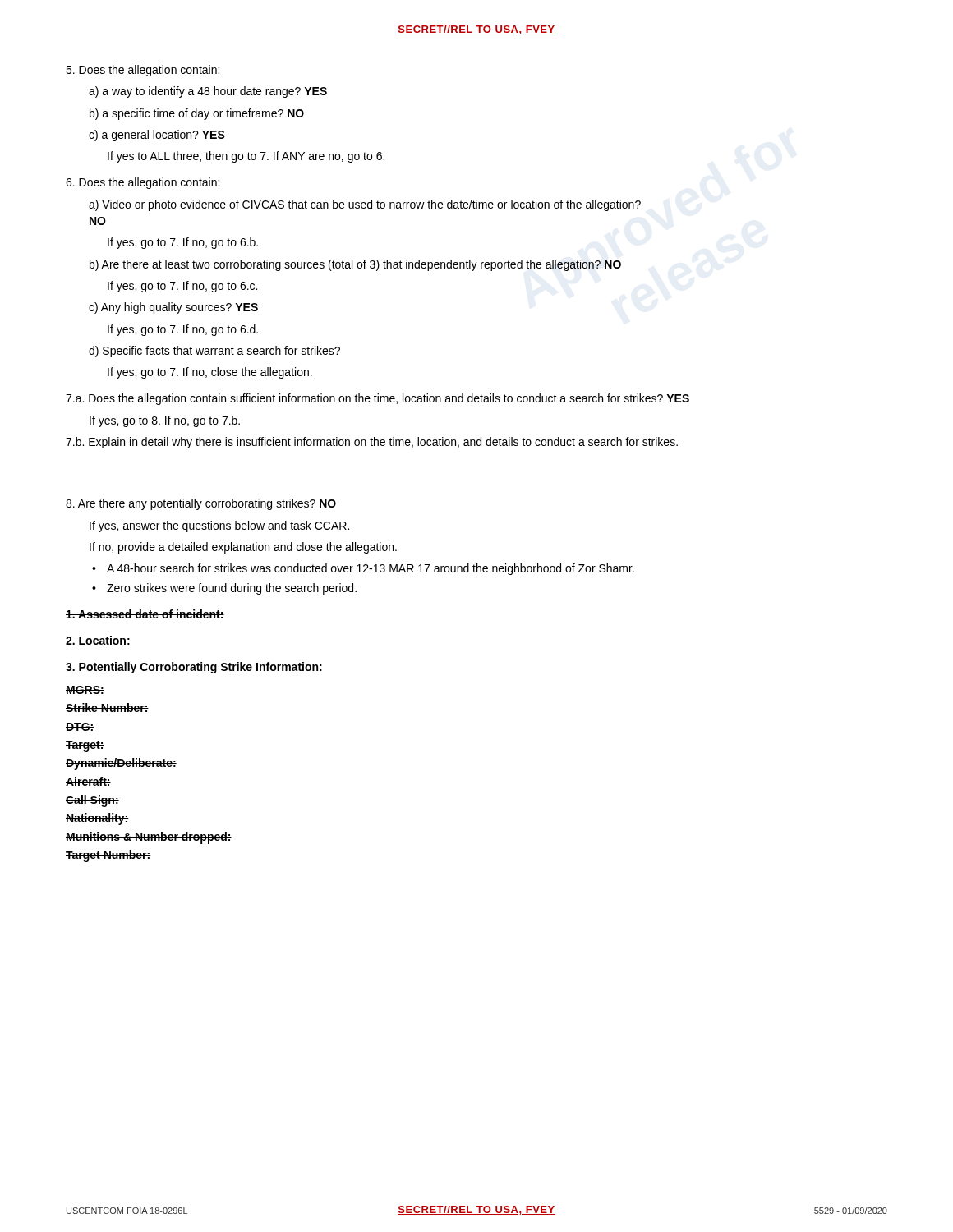
Task: Locate the region starting "a) a way to identify a 48 hour"
Action: pos(208,91)
